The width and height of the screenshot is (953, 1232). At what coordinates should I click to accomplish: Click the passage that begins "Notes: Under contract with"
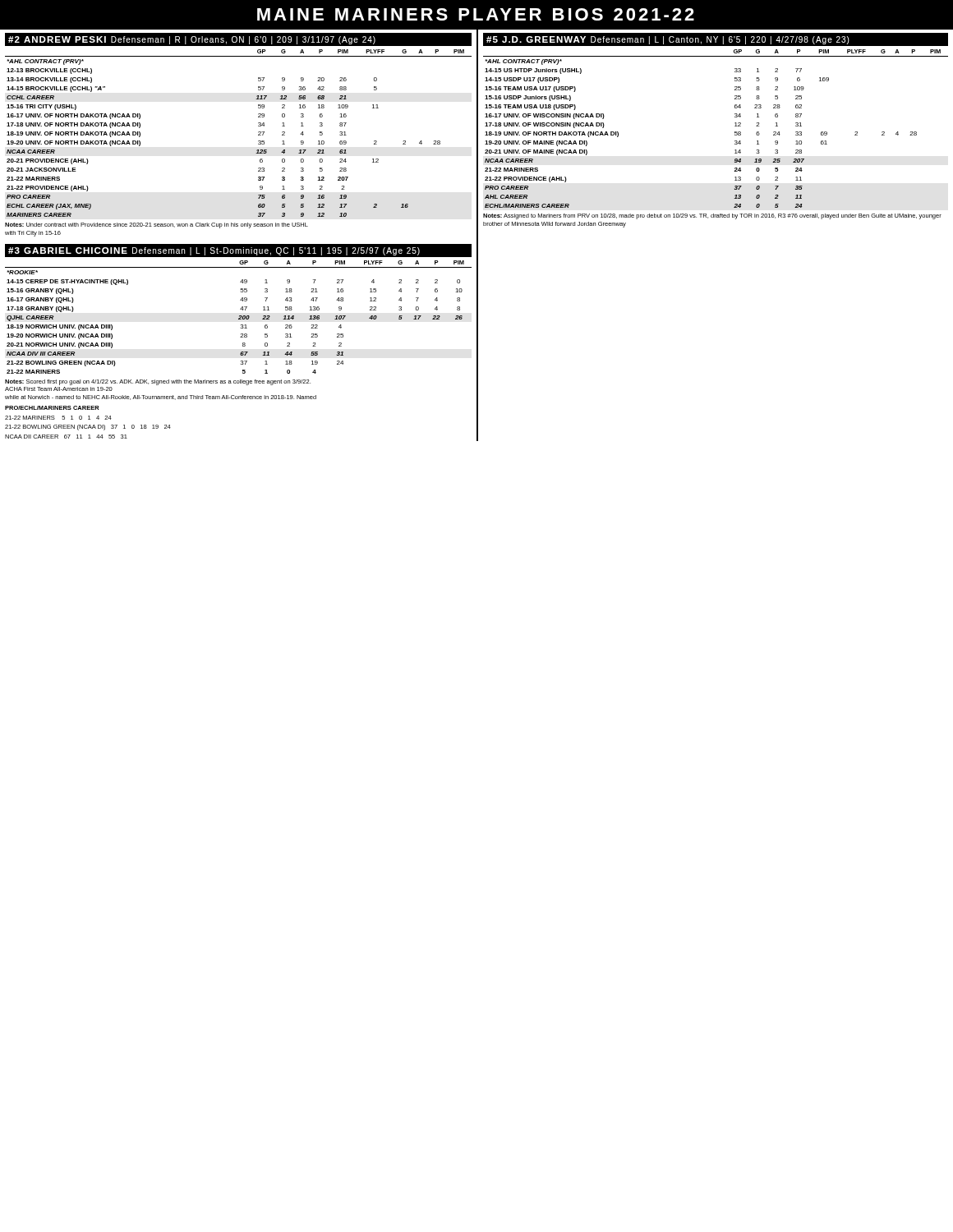pyautogui.click(x=156, y=229)
